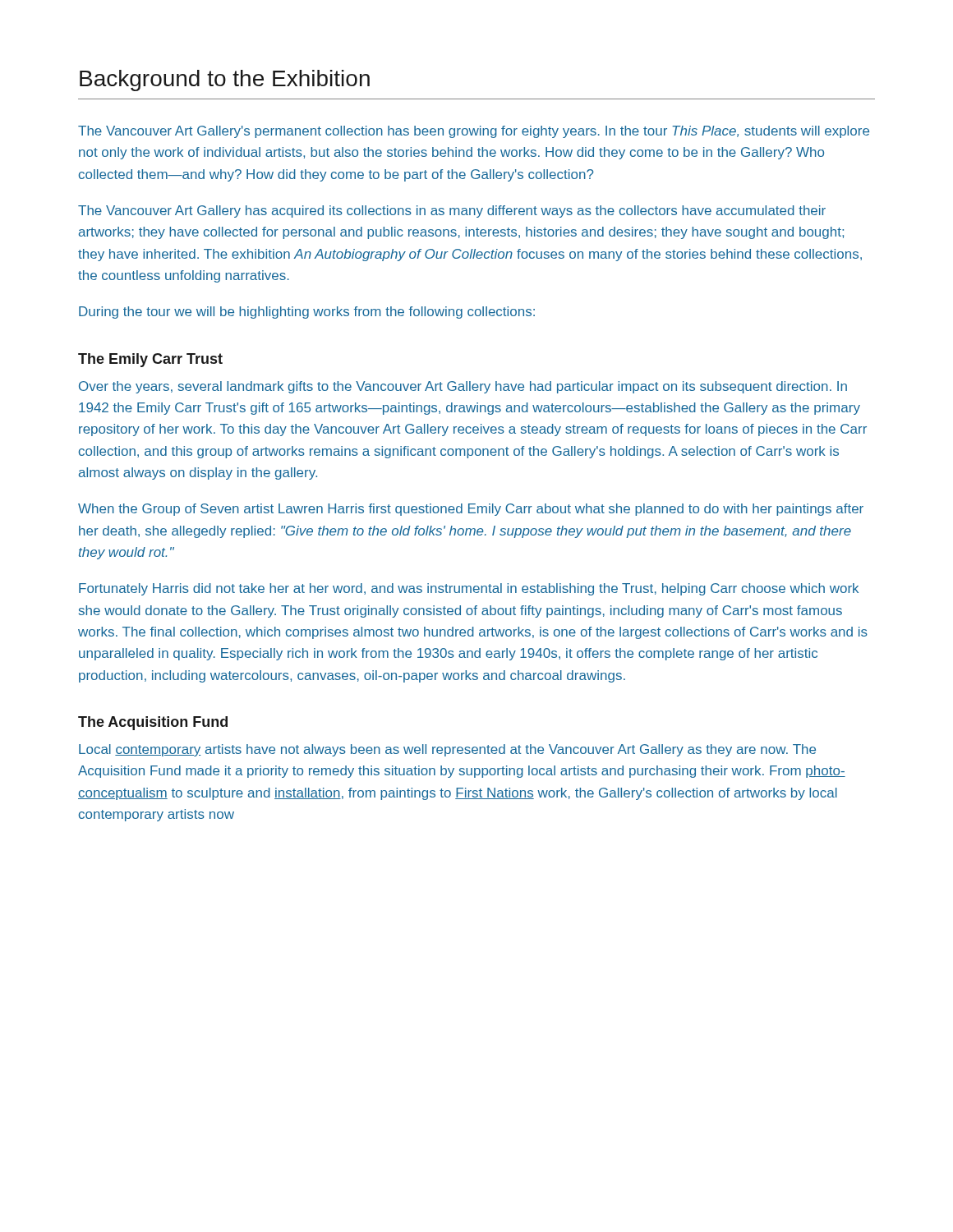Select the section header that says "The Emily Carr Trust"
Screen dimensions: 1232x953
(x=150, y=360)
